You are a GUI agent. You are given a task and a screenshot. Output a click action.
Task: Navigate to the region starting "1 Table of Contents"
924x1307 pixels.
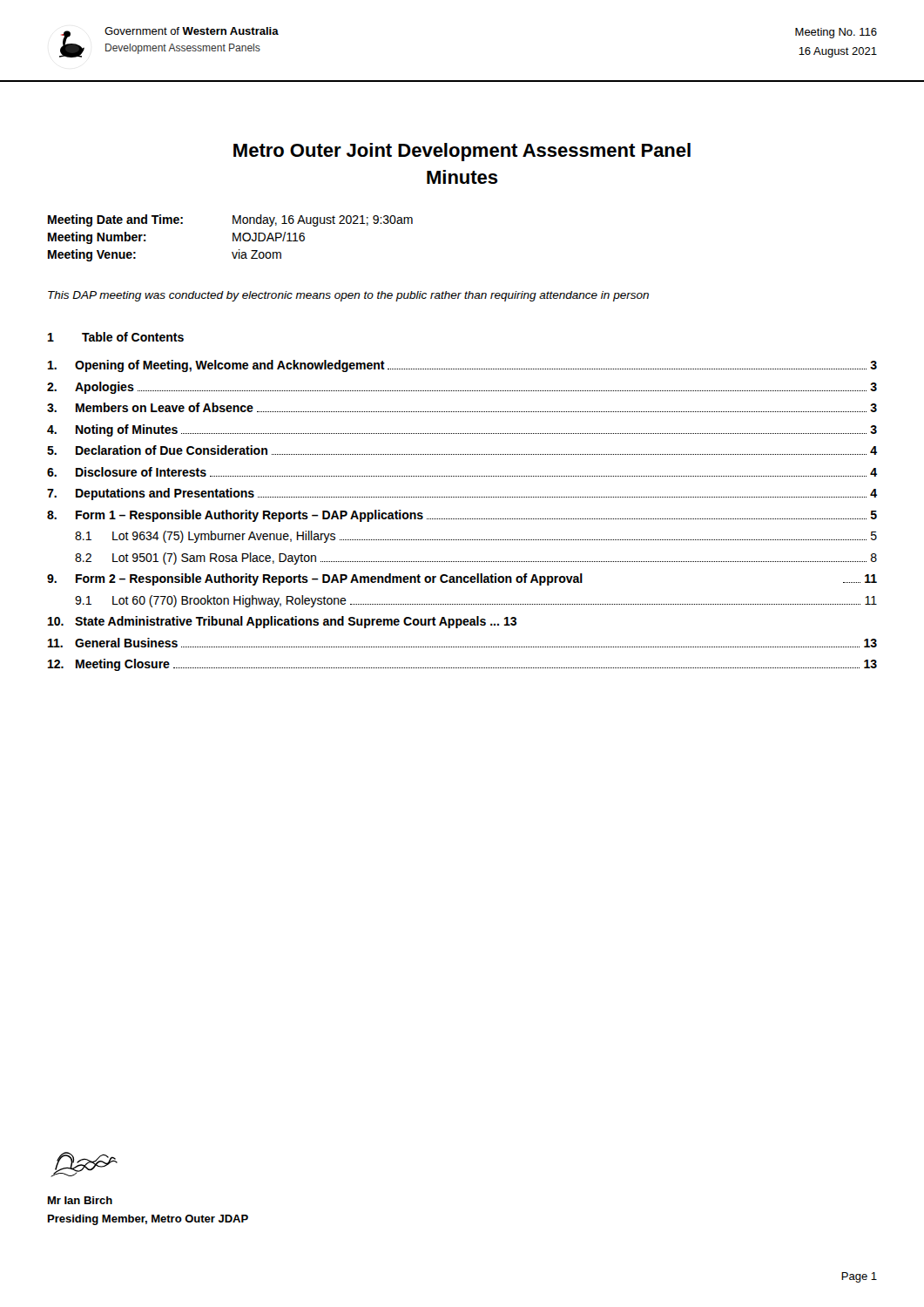[115, 337]
